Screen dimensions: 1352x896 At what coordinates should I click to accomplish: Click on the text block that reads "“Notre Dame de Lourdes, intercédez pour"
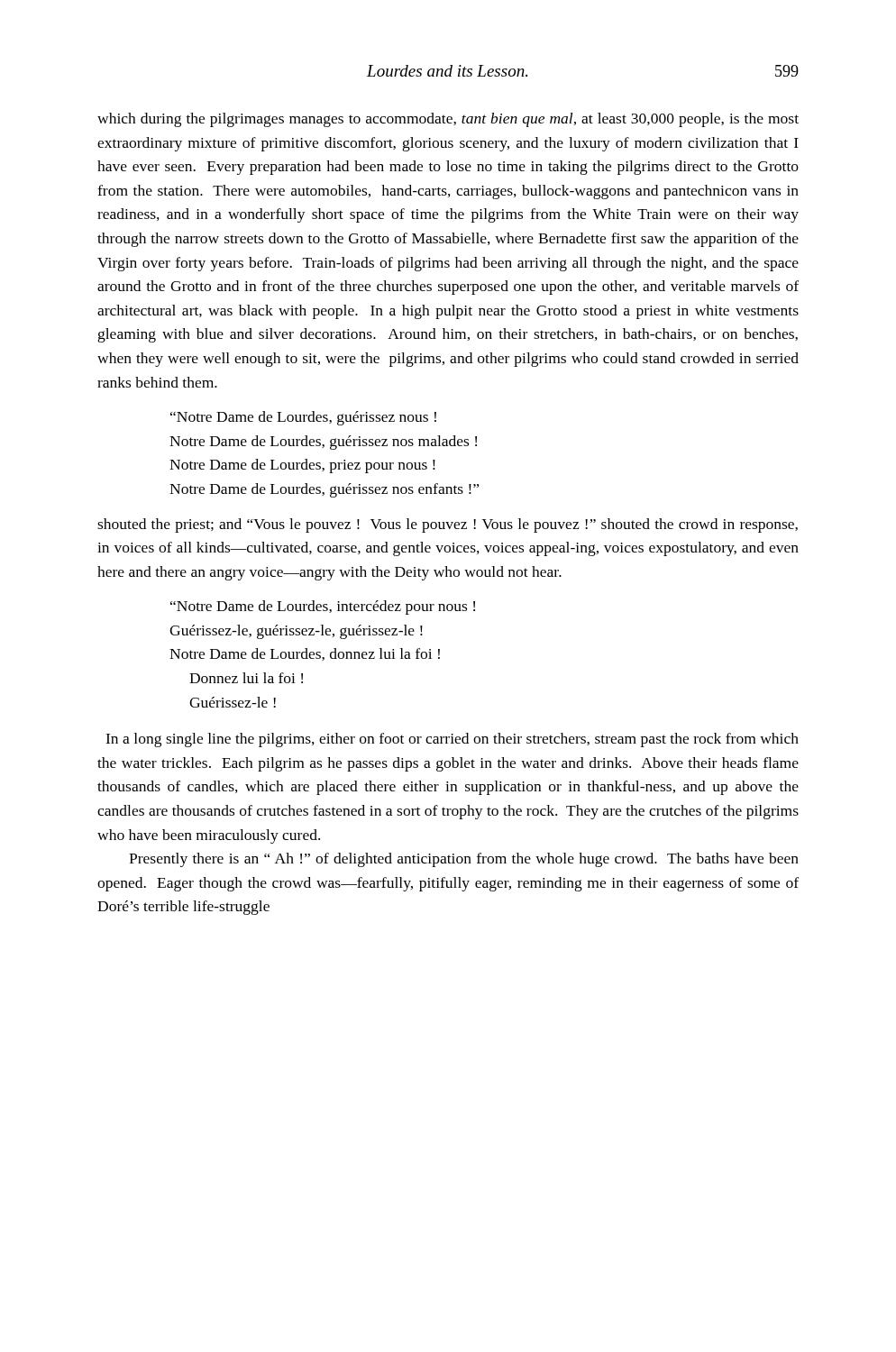(323, 654)
